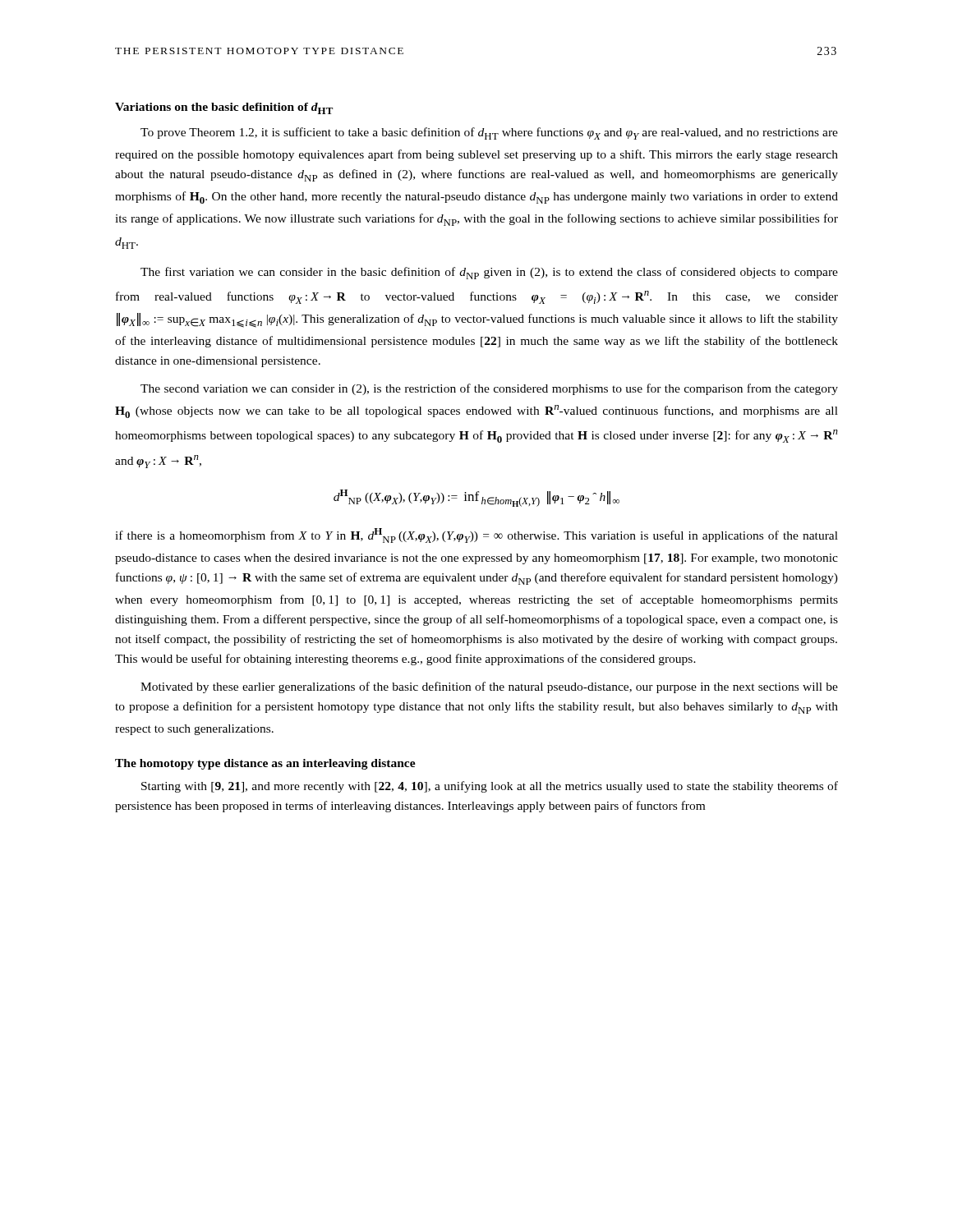This screenshot has height=1232, width=953.
Task: Click on the text block with the text "The second variation we can consider in"
Action: point(476,426)
